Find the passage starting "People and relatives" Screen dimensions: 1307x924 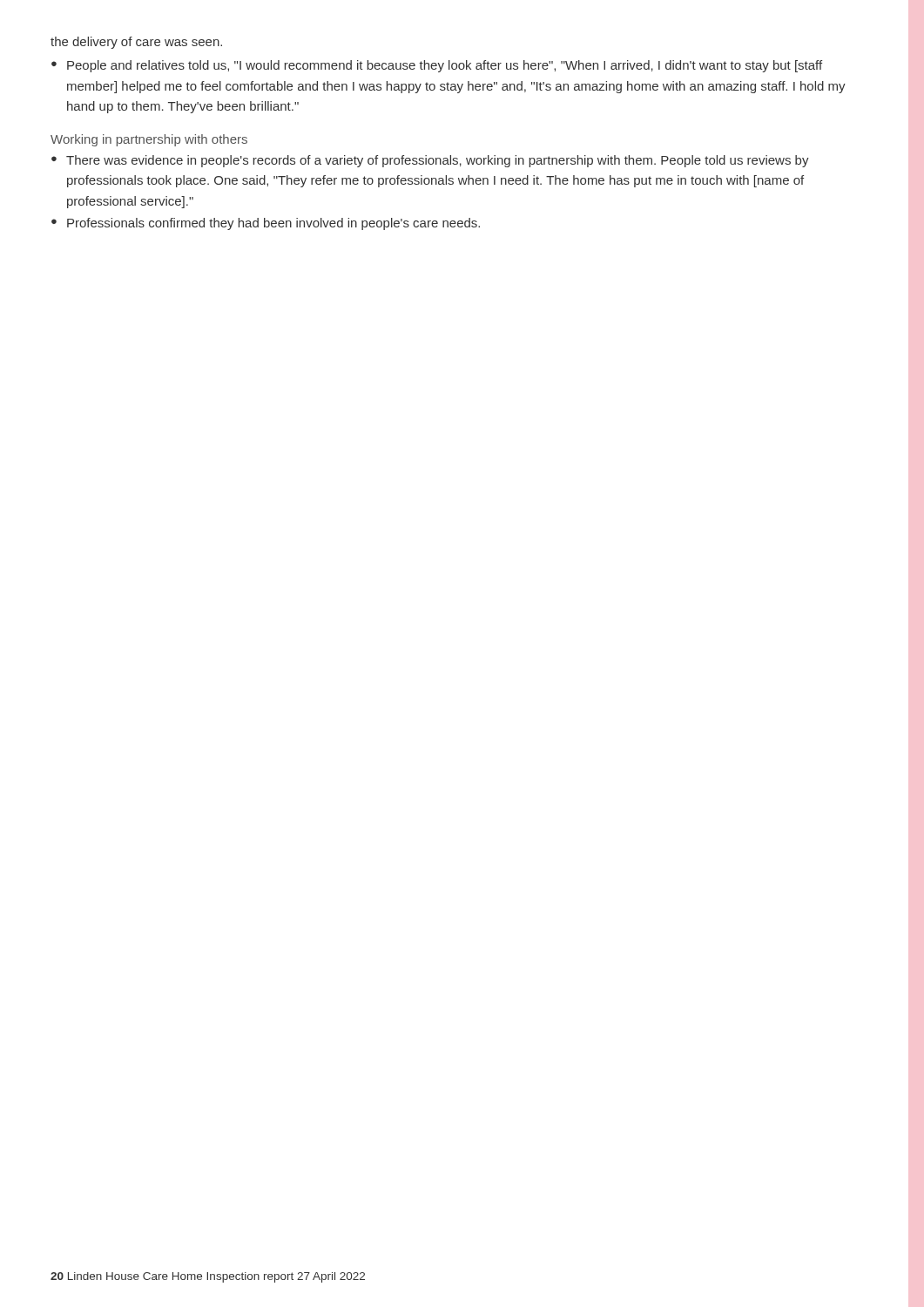pos(456,85)
